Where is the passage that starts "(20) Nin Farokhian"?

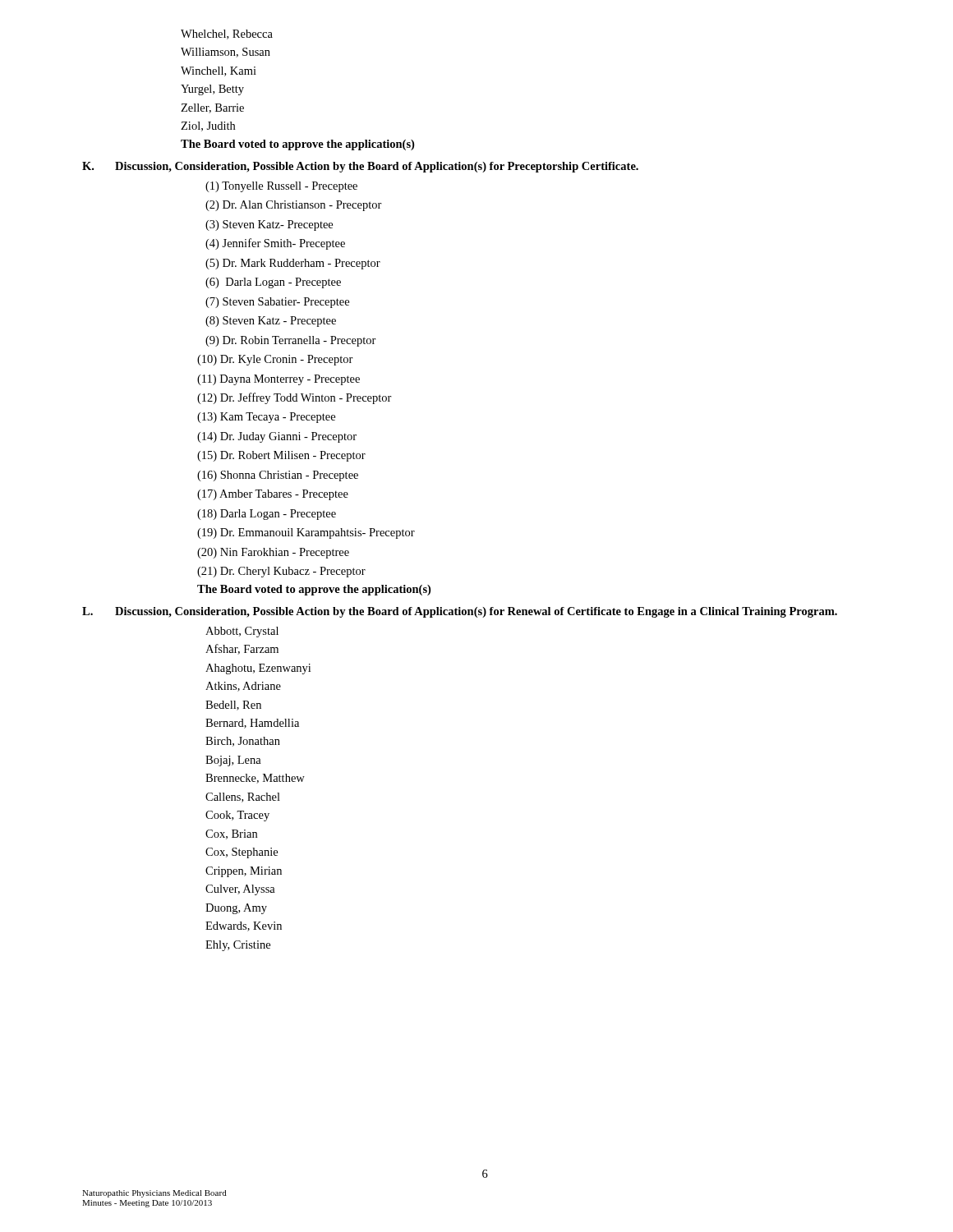pyautogui.click(x=273, y=552)
